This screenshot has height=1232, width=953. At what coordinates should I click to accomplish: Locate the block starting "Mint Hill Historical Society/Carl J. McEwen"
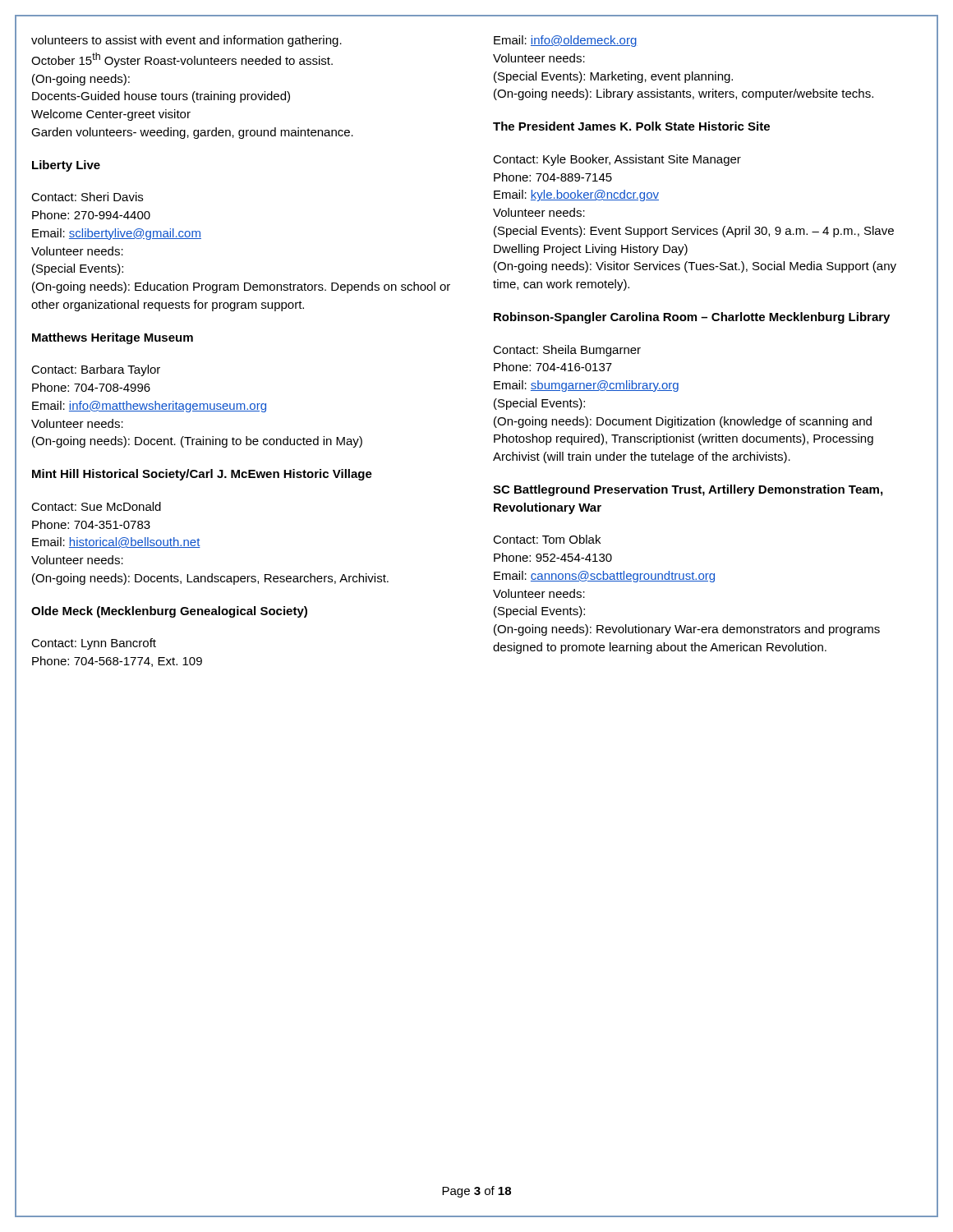246,474
